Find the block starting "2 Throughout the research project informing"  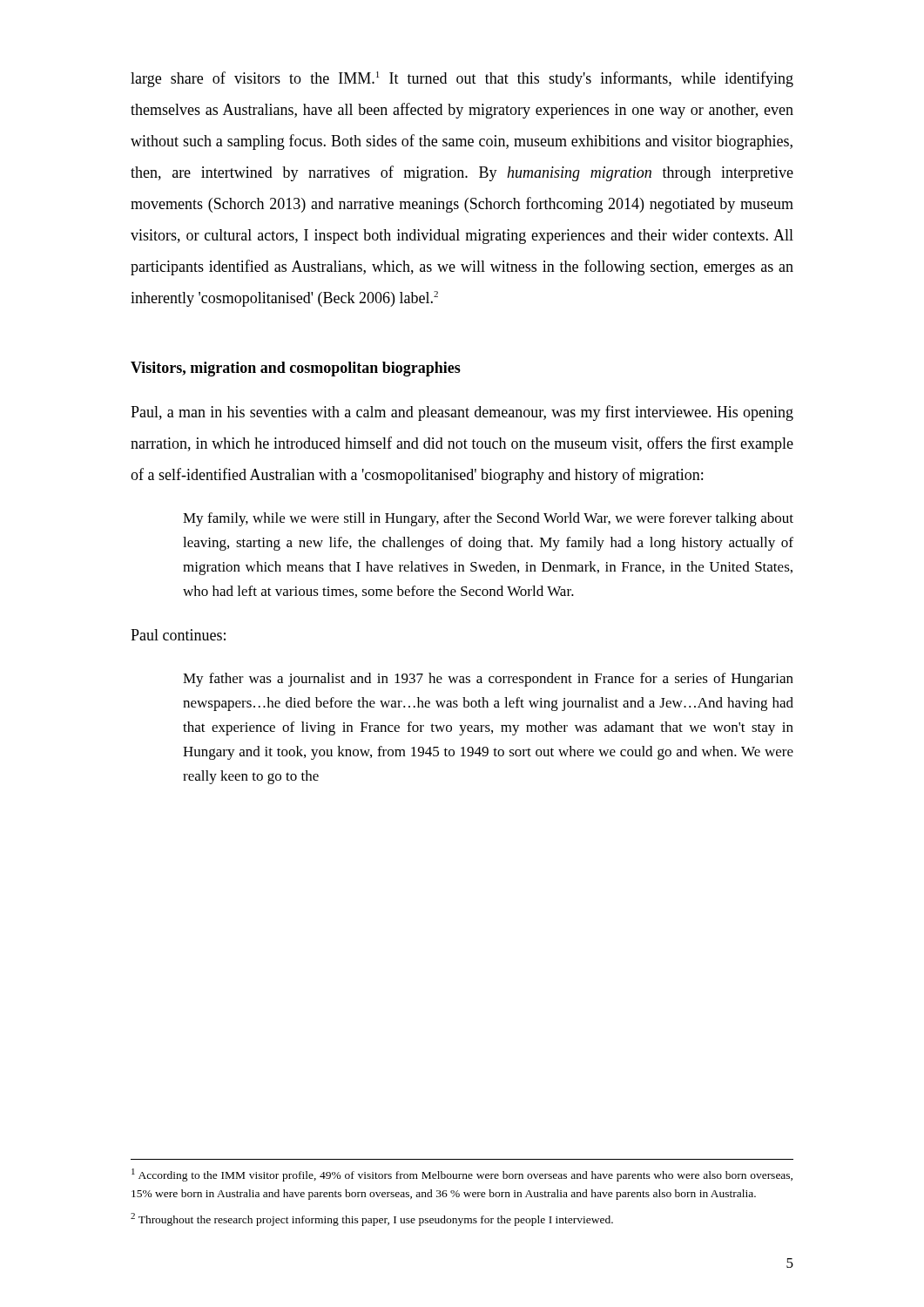(x=372, y=1218)
